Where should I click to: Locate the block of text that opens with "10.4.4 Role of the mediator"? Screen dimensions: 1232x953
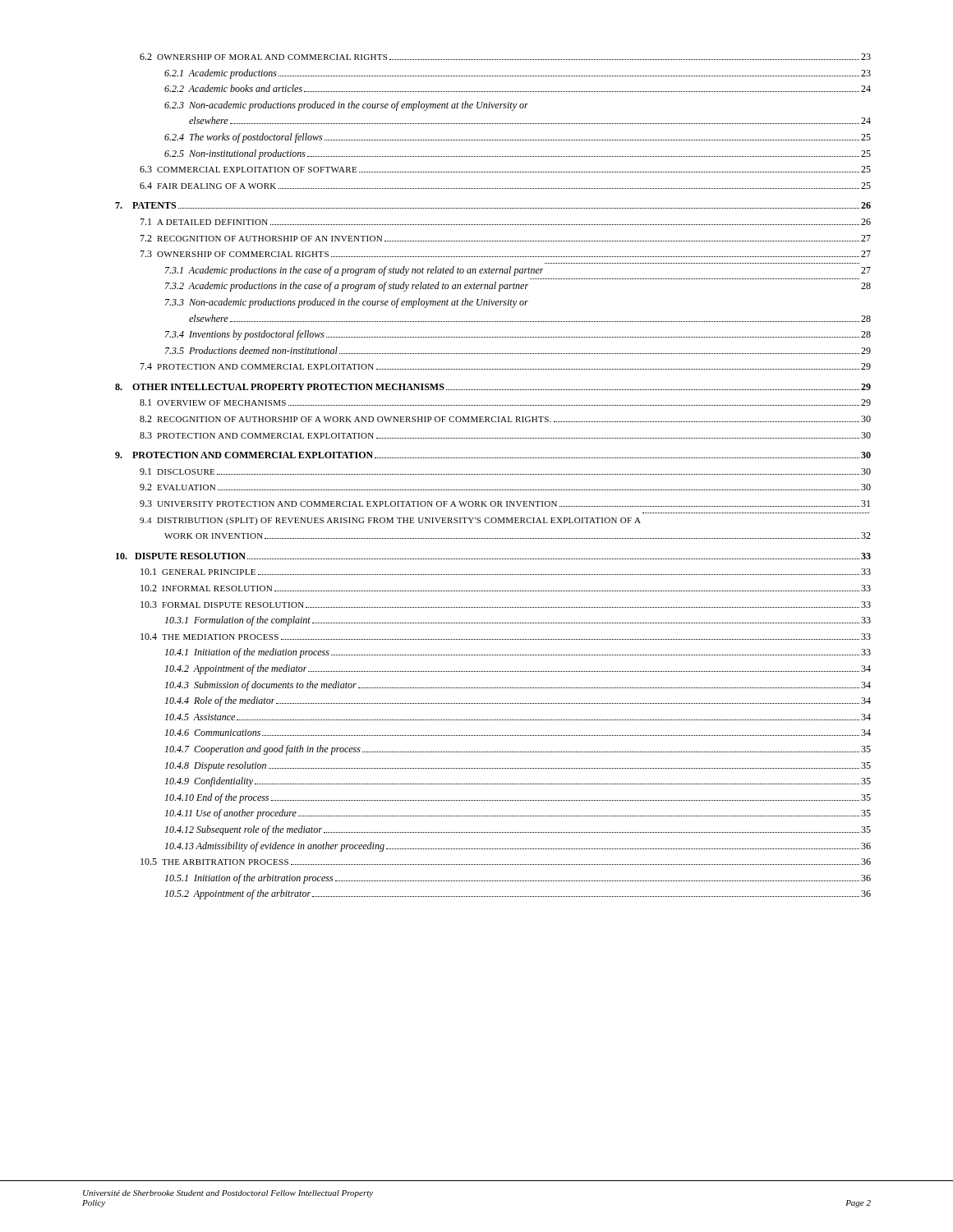click(x=518, y=701)
